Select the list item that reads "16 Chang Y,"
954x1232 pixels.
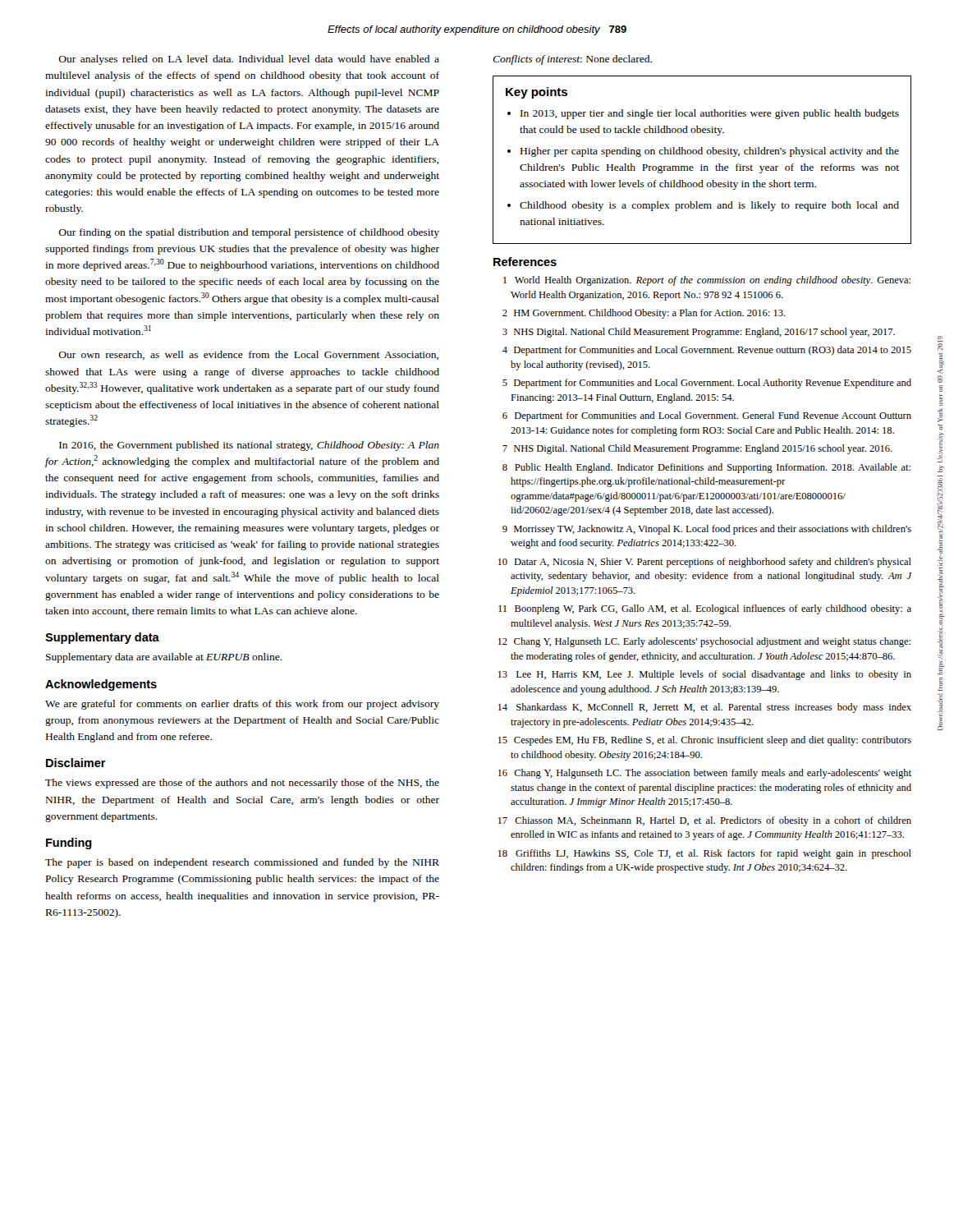[x=702, y=787]
